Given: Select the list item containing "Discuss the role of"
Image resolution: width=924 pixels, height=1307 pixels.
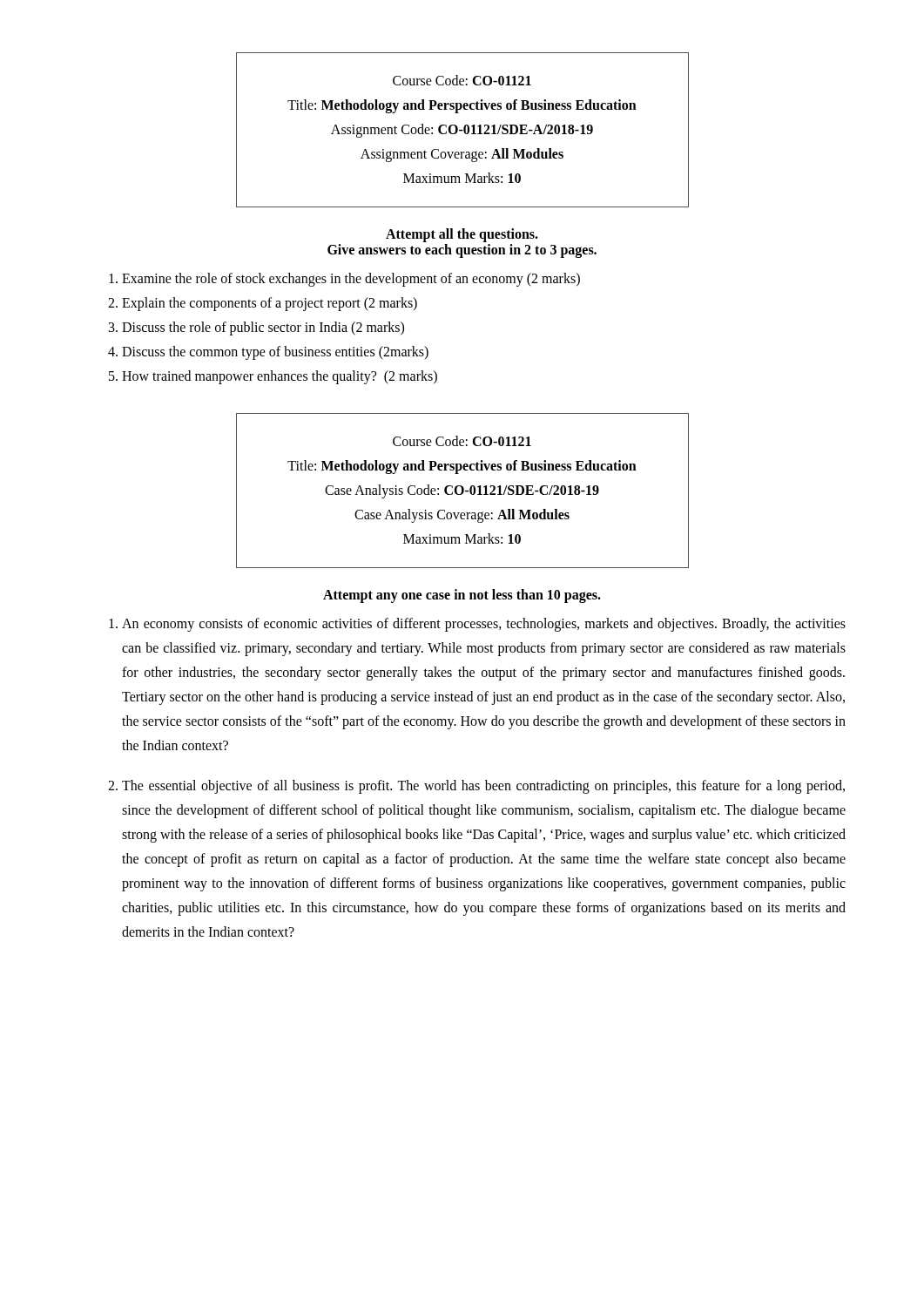Looking at the screenshot, I should [263, 327].
